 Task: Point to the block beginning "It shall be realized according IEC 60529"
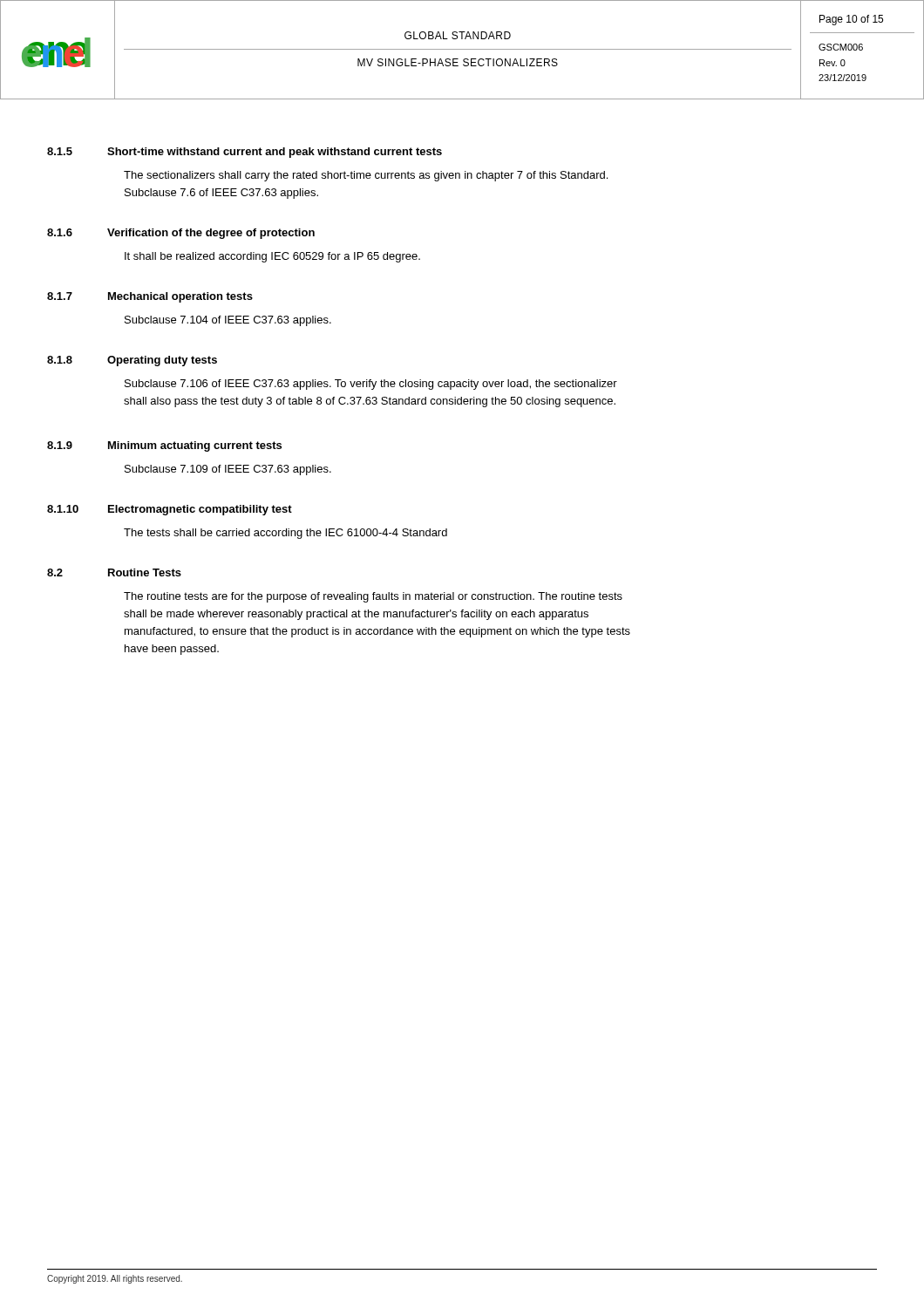coord(272,256)
